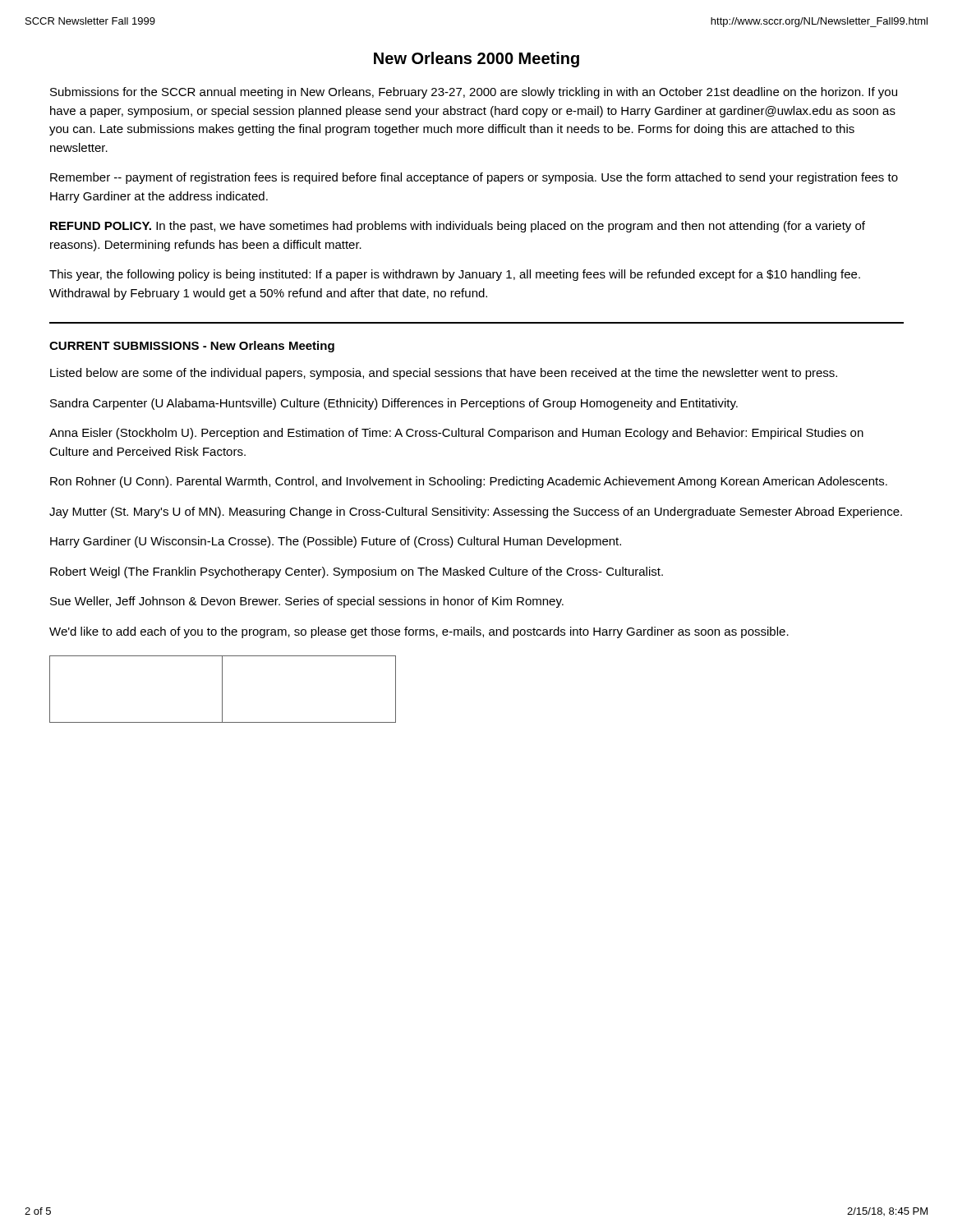Find the text block containing "Submissions for the SCCR annual meeting in New"

474,119
